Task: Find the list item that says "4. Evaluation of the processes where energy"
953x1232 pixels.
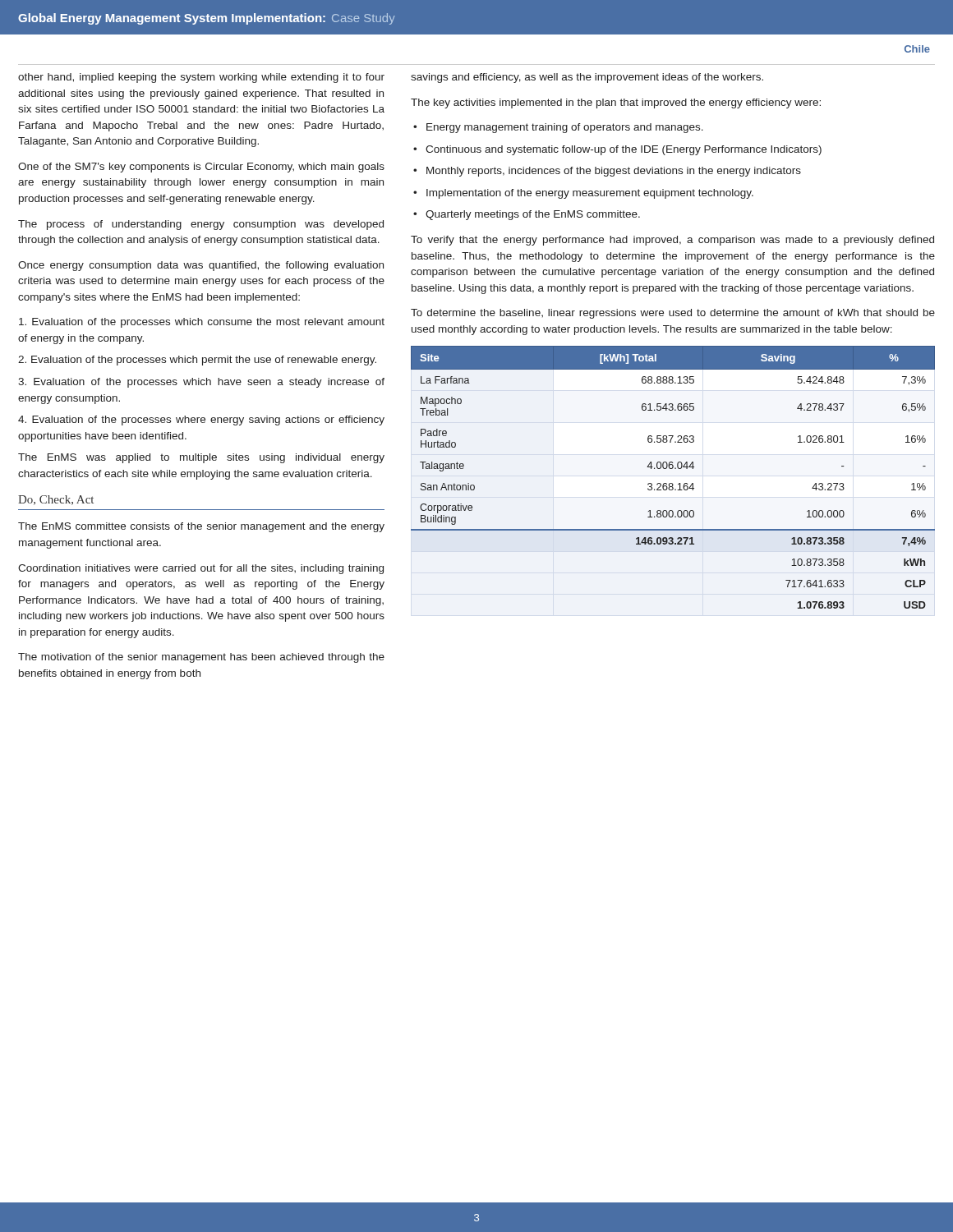Action: (x=201, y=427)
